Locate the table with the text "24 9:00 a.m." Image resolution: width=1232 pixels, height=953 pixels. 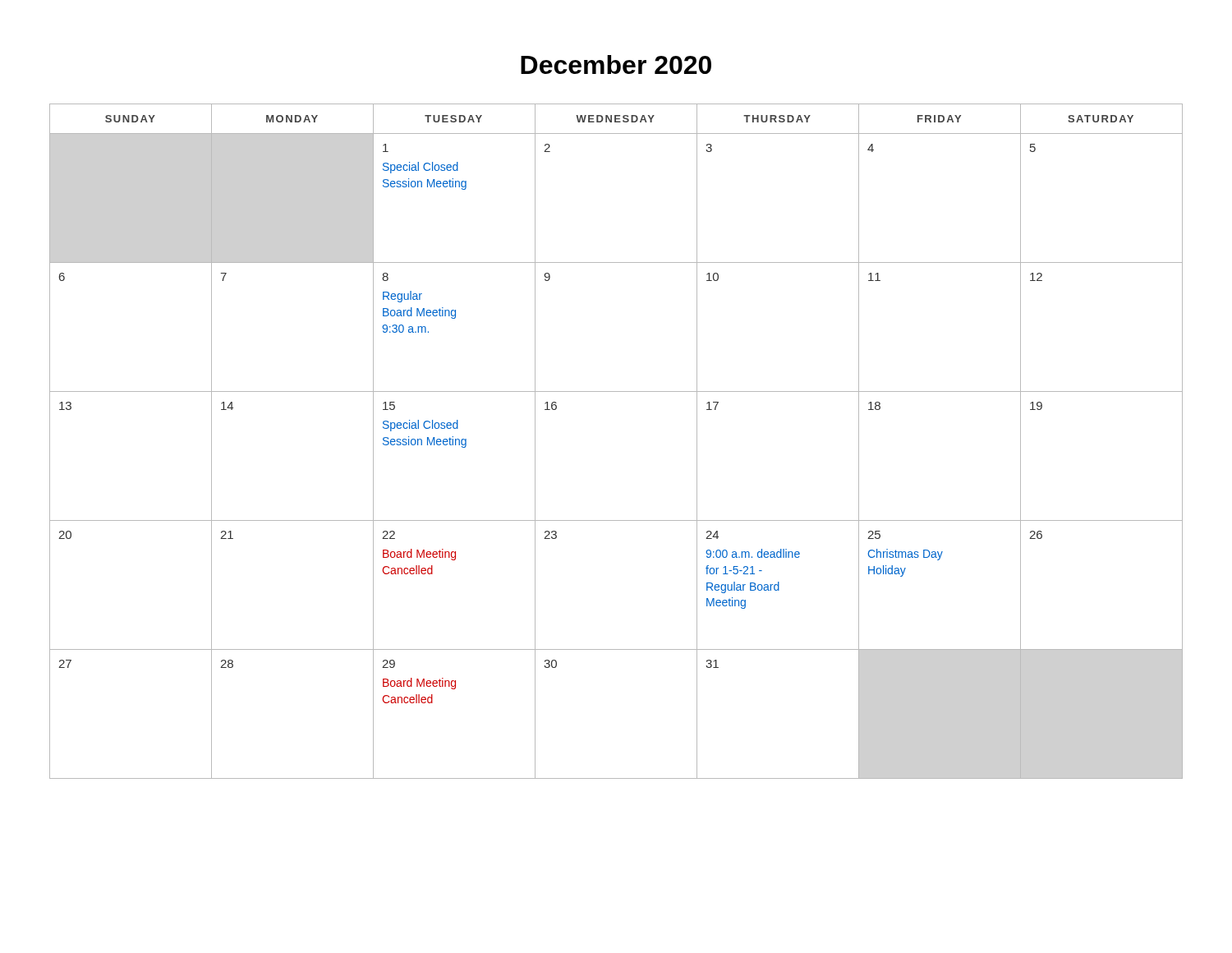click(x=616, y=442)
